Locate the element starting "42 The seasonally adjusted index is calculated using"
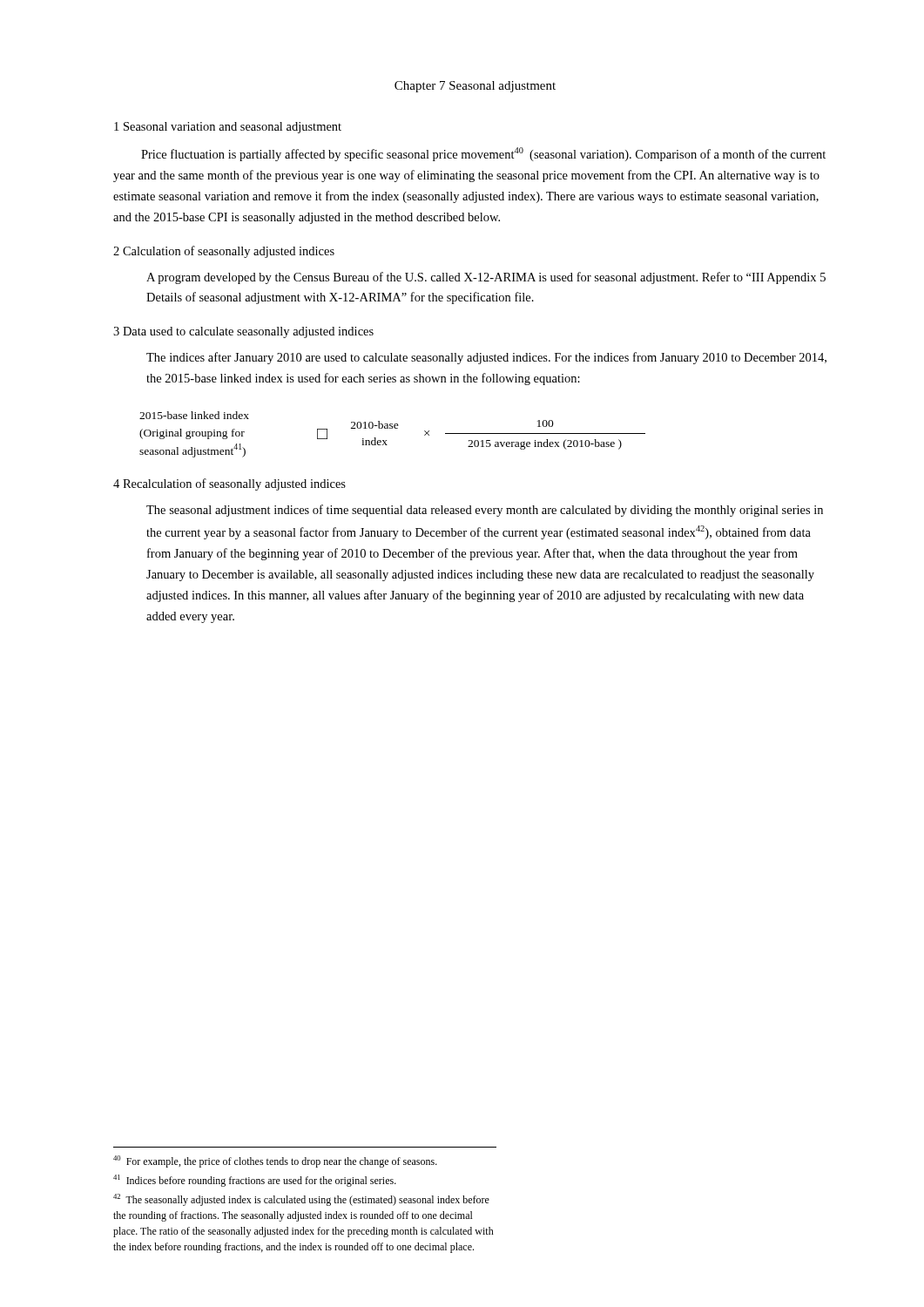924x1307 pixels. tap(303, 1223)
